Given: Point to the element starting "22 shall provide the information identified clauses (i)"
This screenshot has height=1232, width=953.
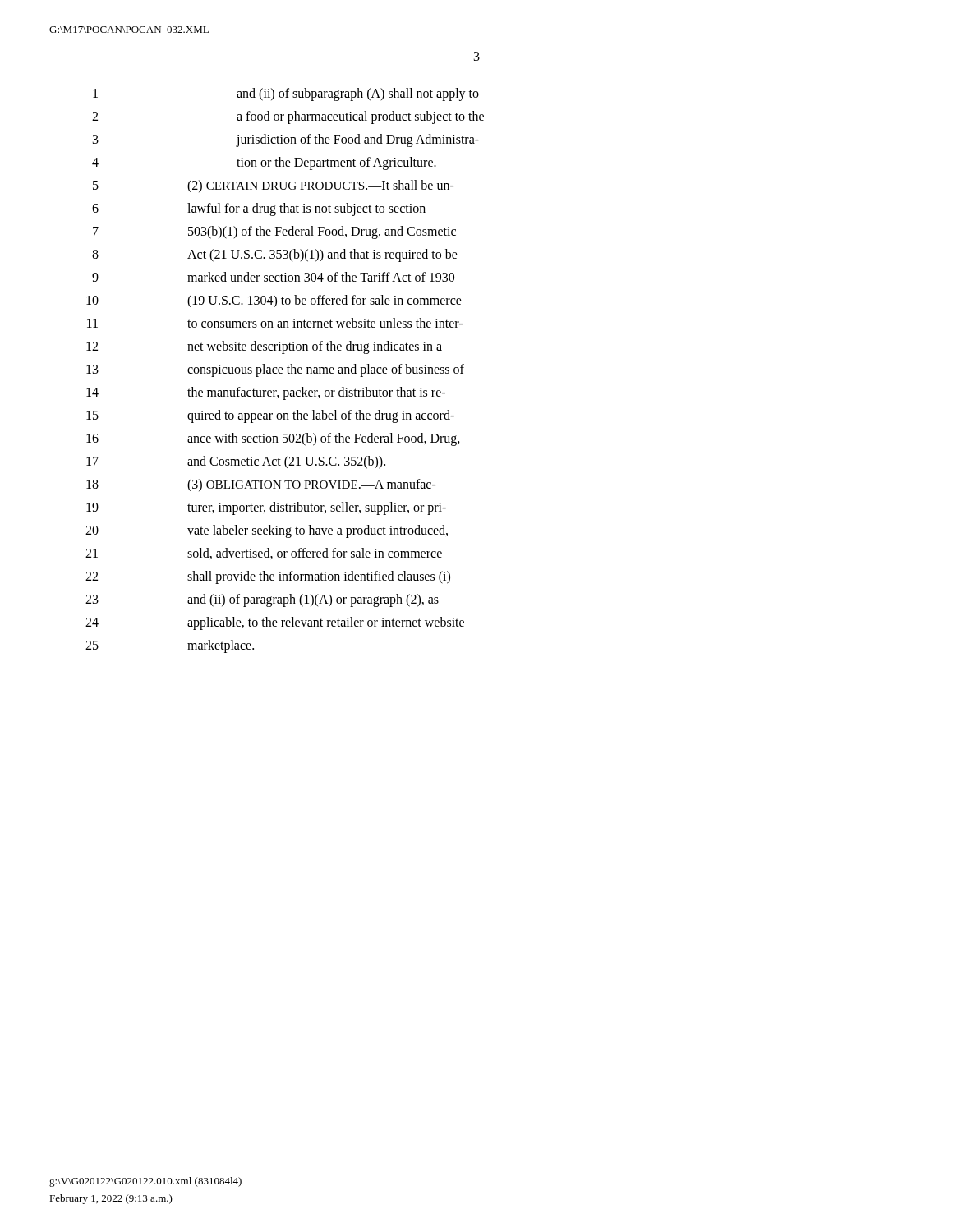Looking at the screenshot, I should pyautogui.click(x=268, y=577).
